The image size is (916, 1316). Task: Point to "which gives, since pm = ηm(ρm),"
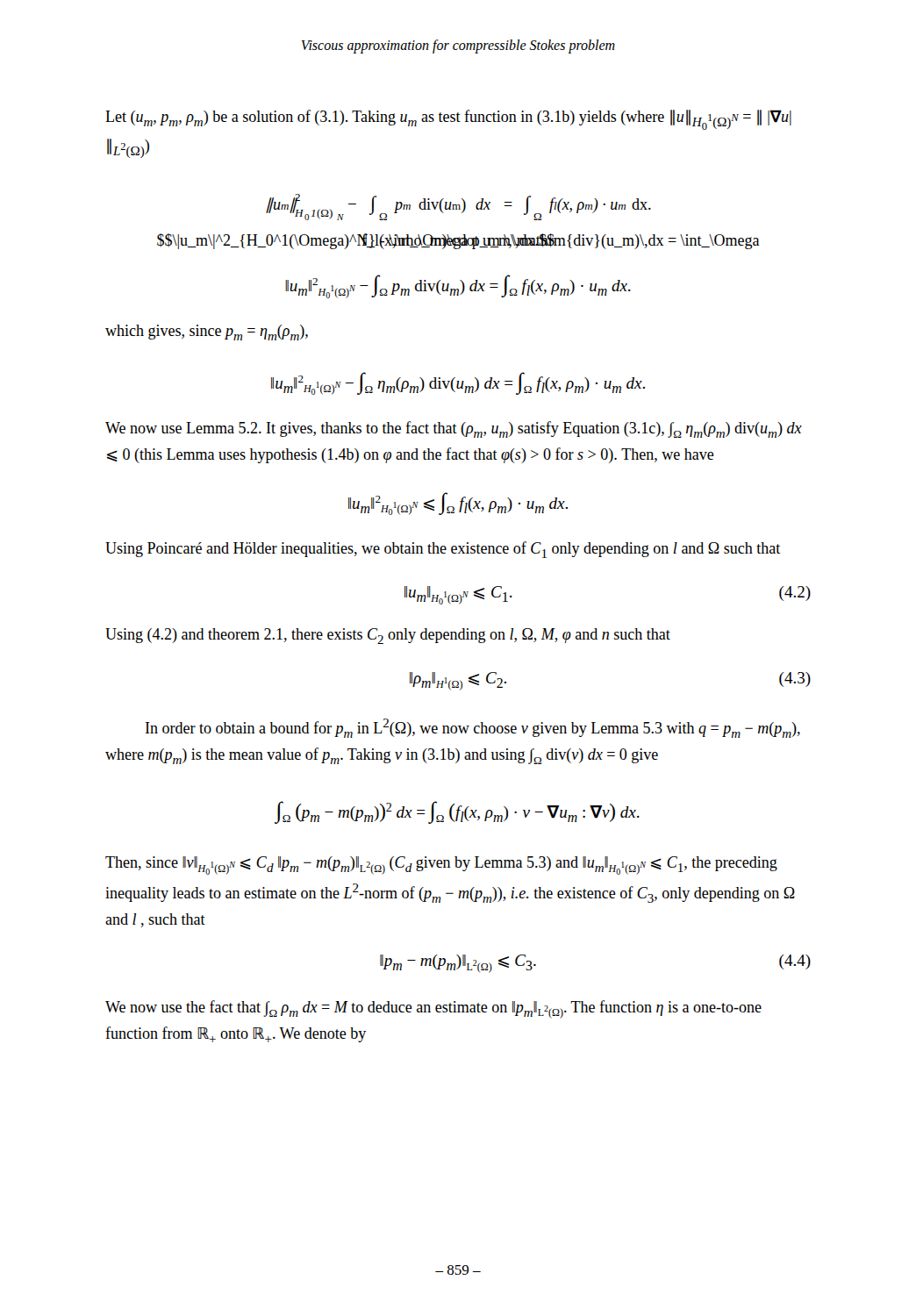(x=207, y=333)
